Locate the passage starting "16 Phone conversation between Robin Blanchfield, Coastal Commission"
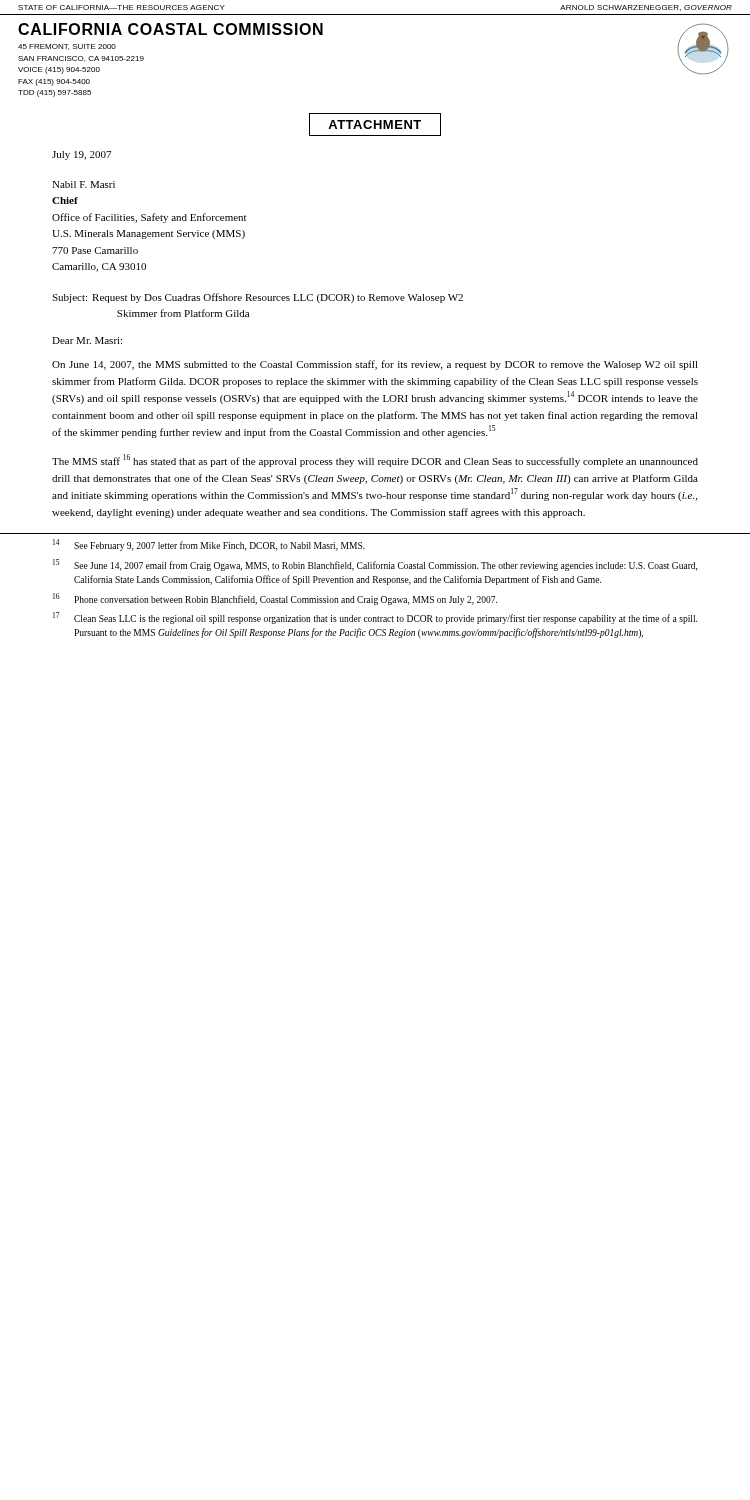This screenshot has height=1500, width=750. tap(275, 601)
